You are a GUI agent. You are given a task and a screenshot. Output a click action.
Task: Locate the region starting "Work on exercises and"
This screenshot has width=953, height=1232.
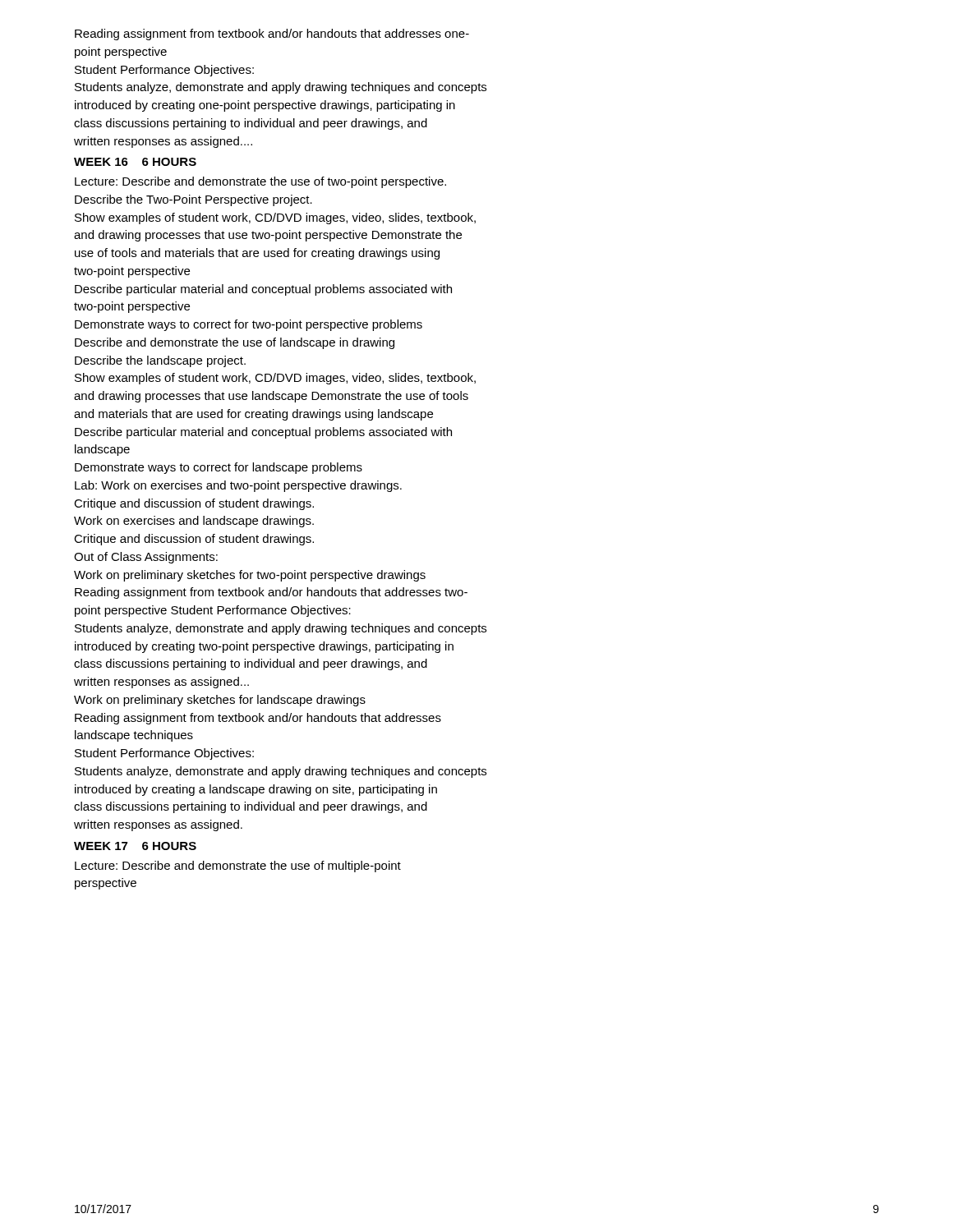click(x=194, y=521)
